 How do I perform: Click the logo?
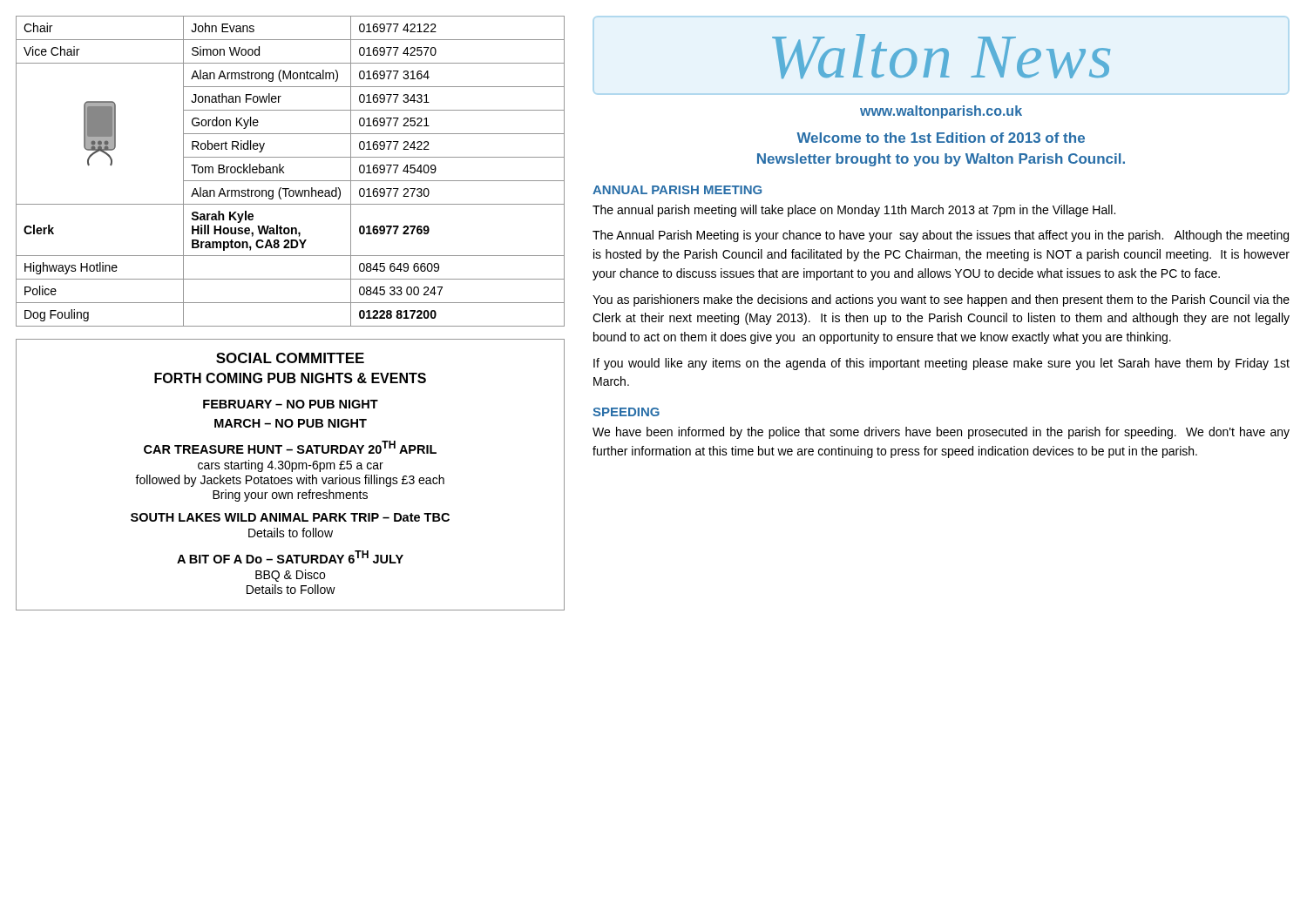coord(941,55)
